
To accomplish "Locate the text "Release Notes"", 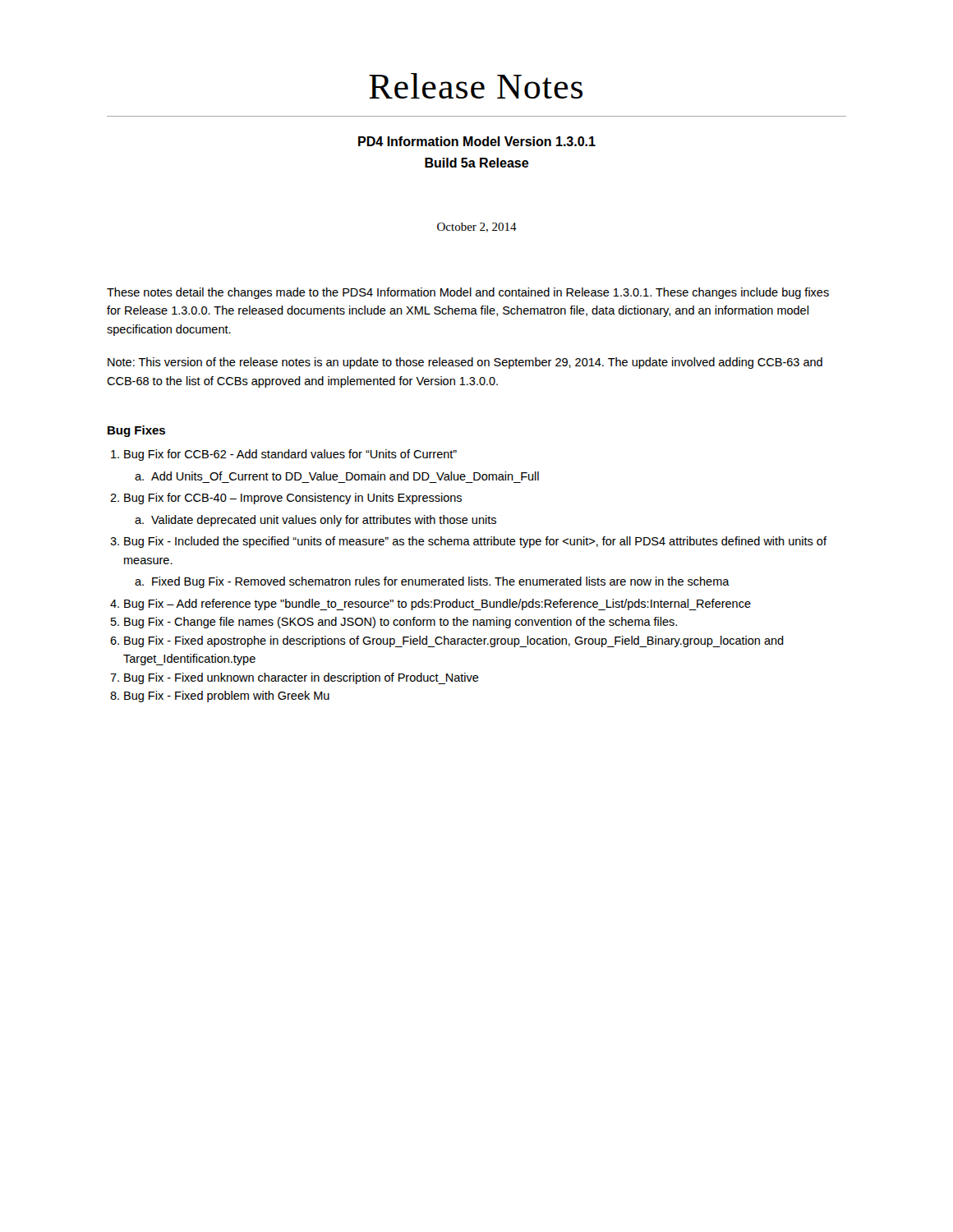I will tap(476, 87).
